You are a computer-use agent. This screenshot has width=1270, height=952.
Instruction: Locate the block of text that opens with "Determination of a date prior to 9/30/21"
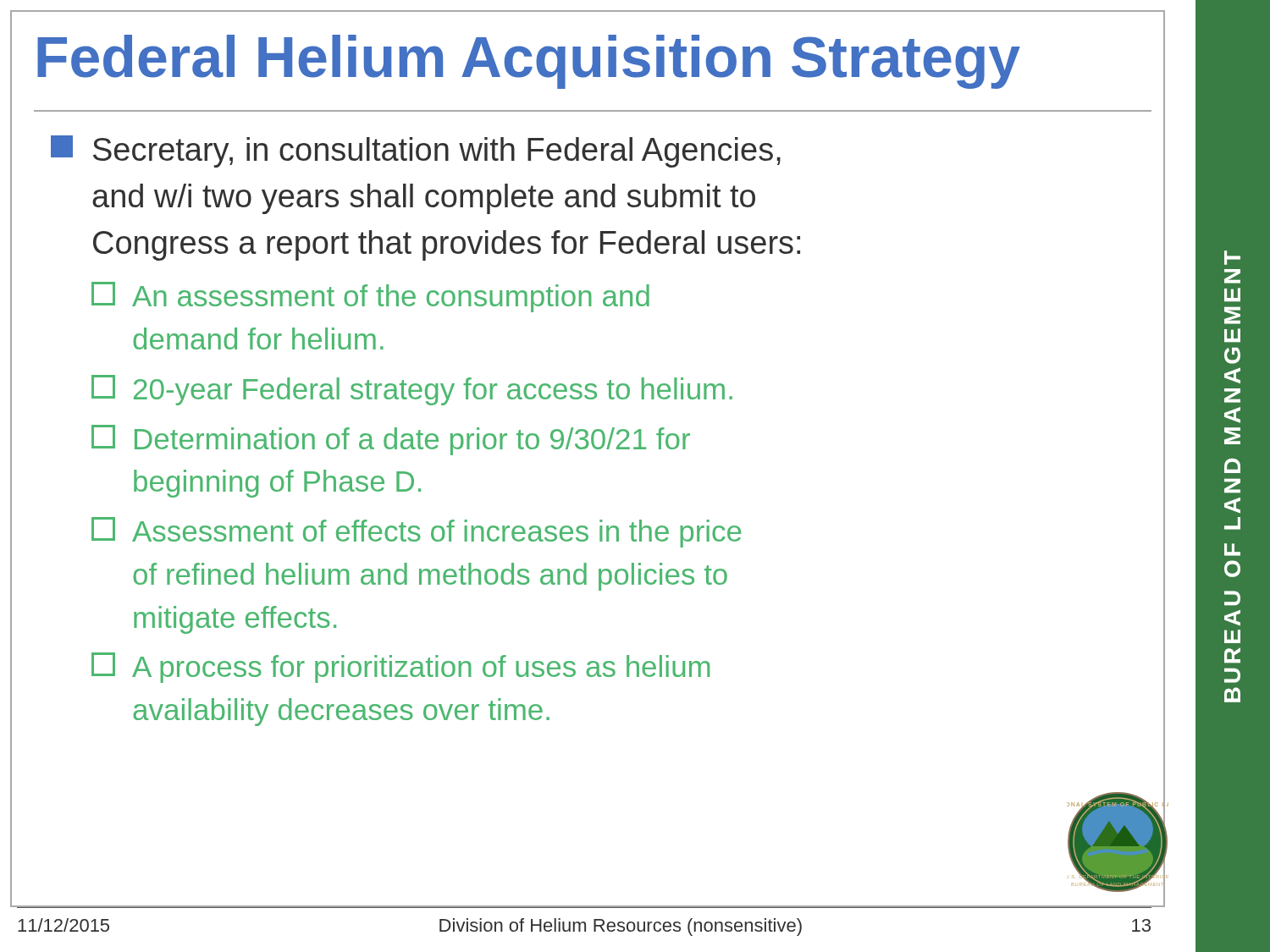point(391,461)
